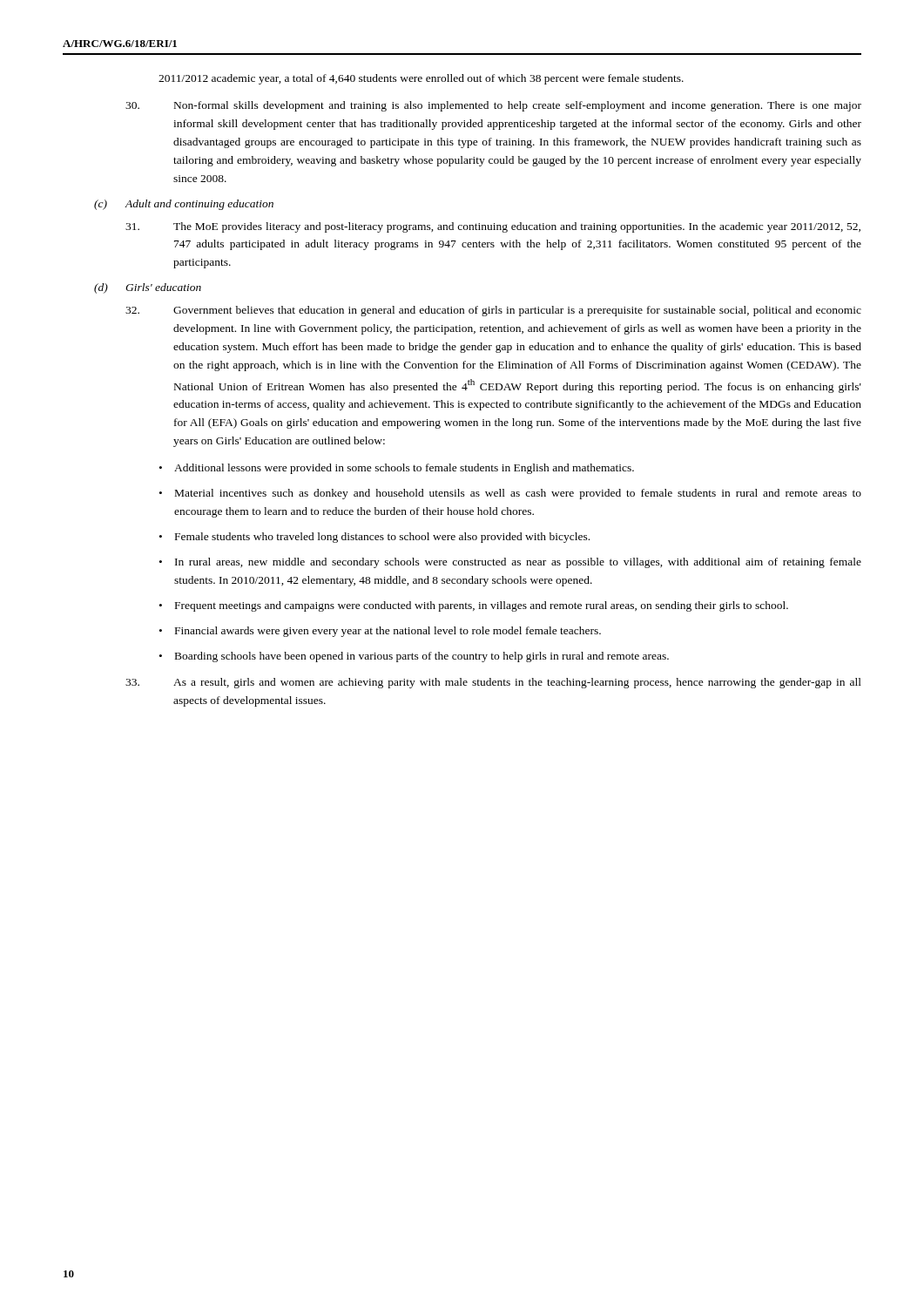Point to the passage starting "• Financial awards were given every year"
Image resolution: width=924 pixels, height=1307 pixels.
click(x=510, y=631)
